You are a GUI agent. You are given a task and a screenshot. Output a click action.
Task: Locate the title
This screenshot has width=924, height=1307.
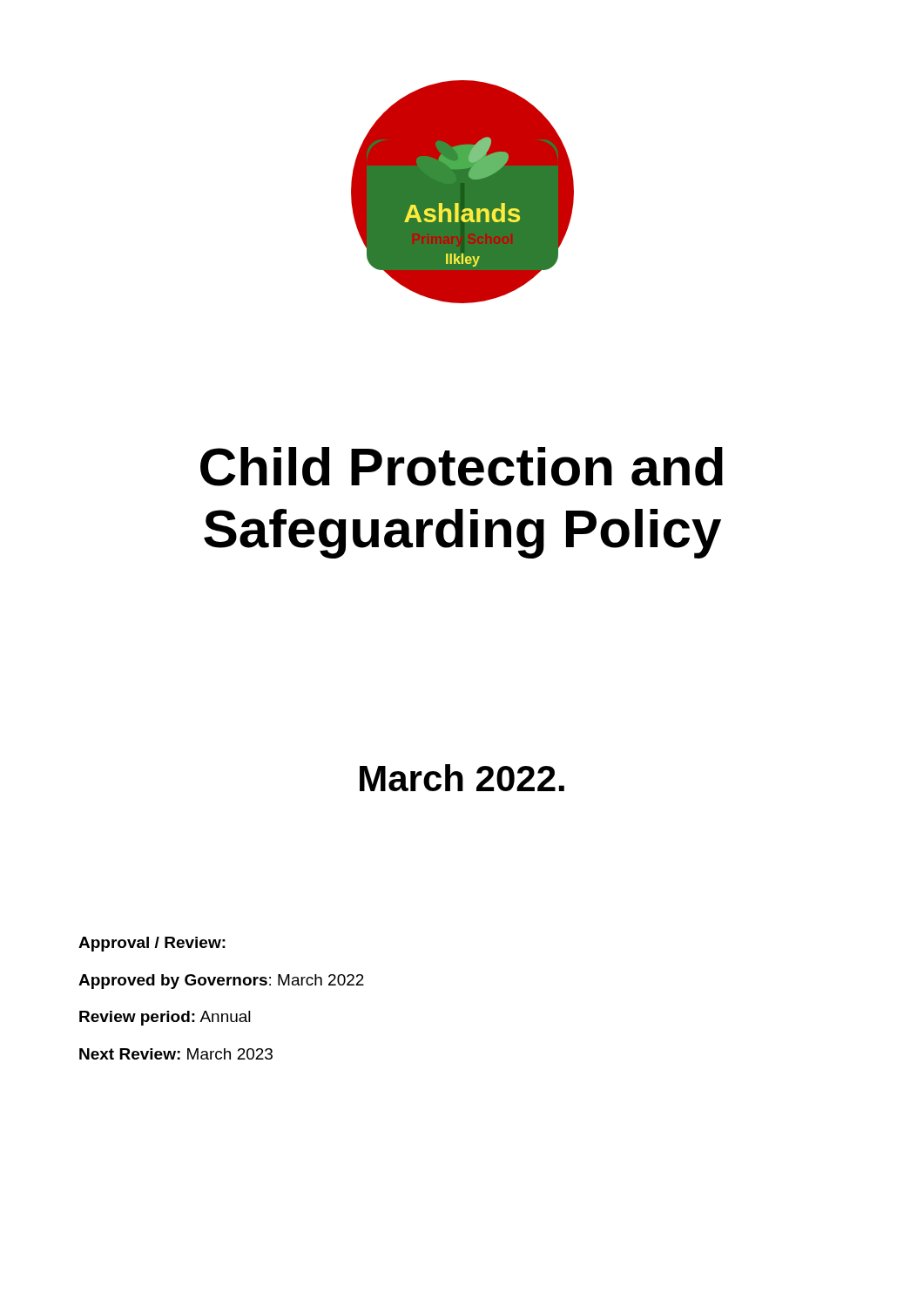[x=462, y=498]
